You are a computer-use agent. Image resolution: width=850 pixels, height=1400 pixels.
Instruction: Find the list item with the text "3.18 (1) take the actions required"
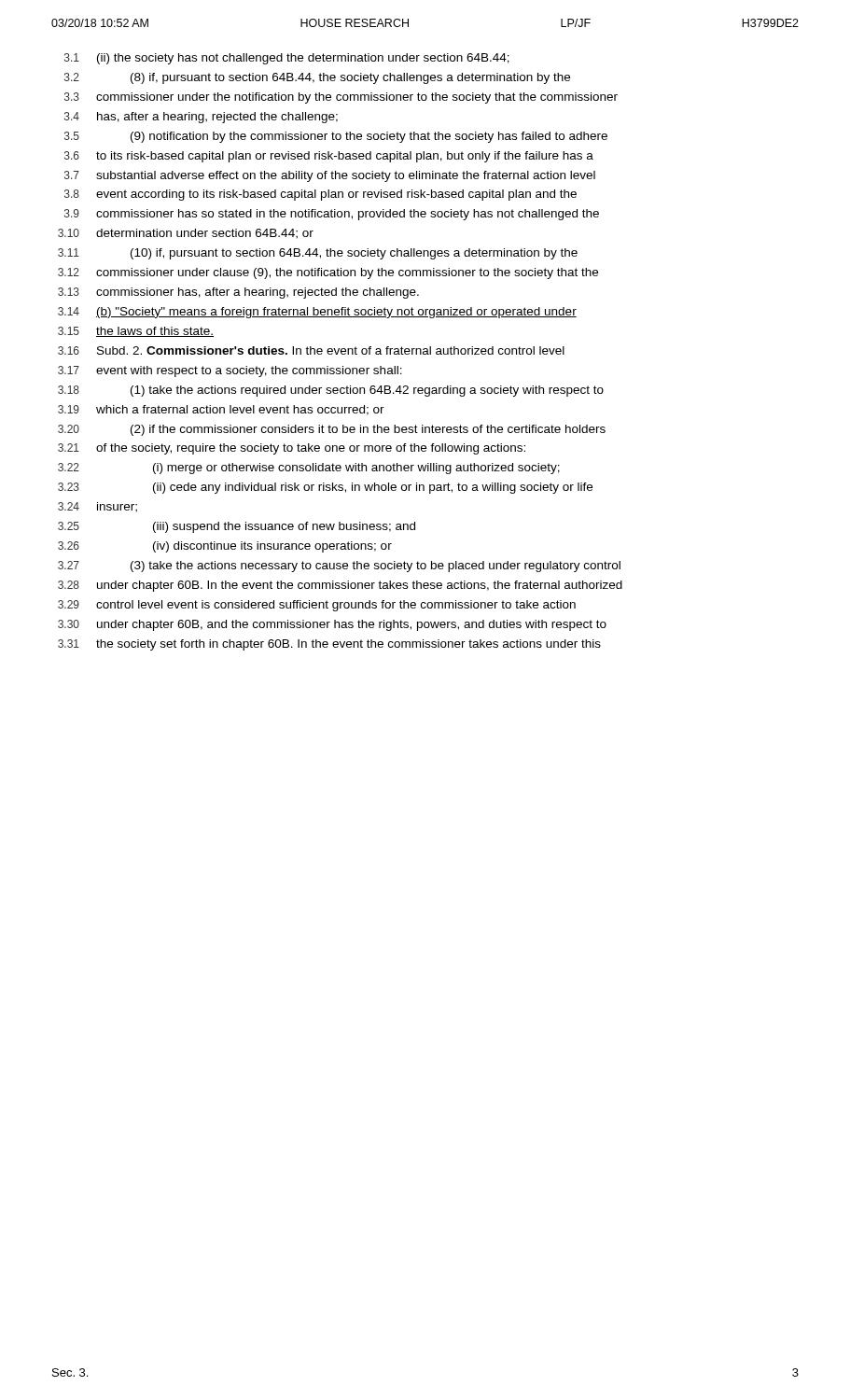425,390
